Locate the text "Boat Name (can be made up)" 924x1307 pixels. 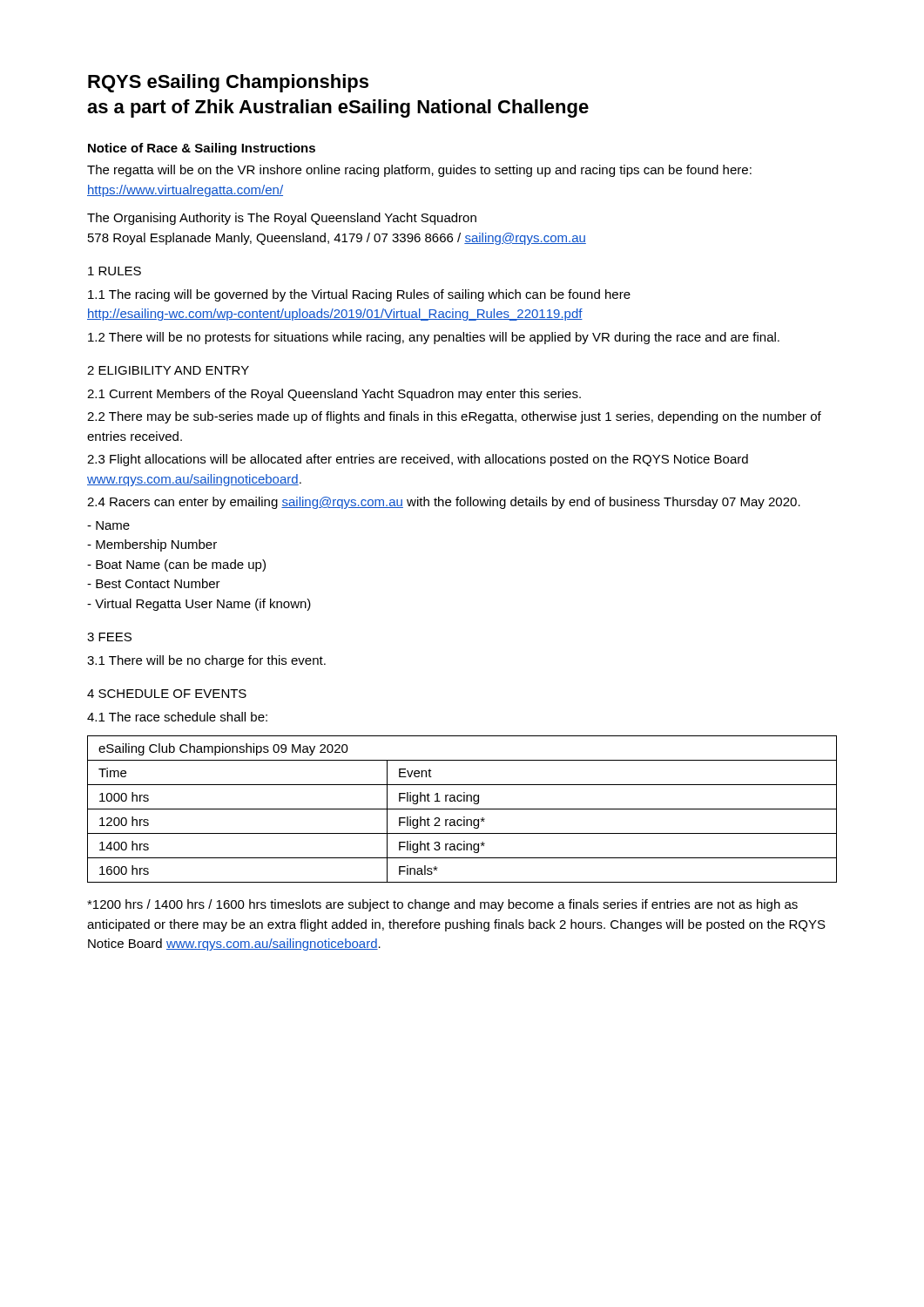point(177,564)
